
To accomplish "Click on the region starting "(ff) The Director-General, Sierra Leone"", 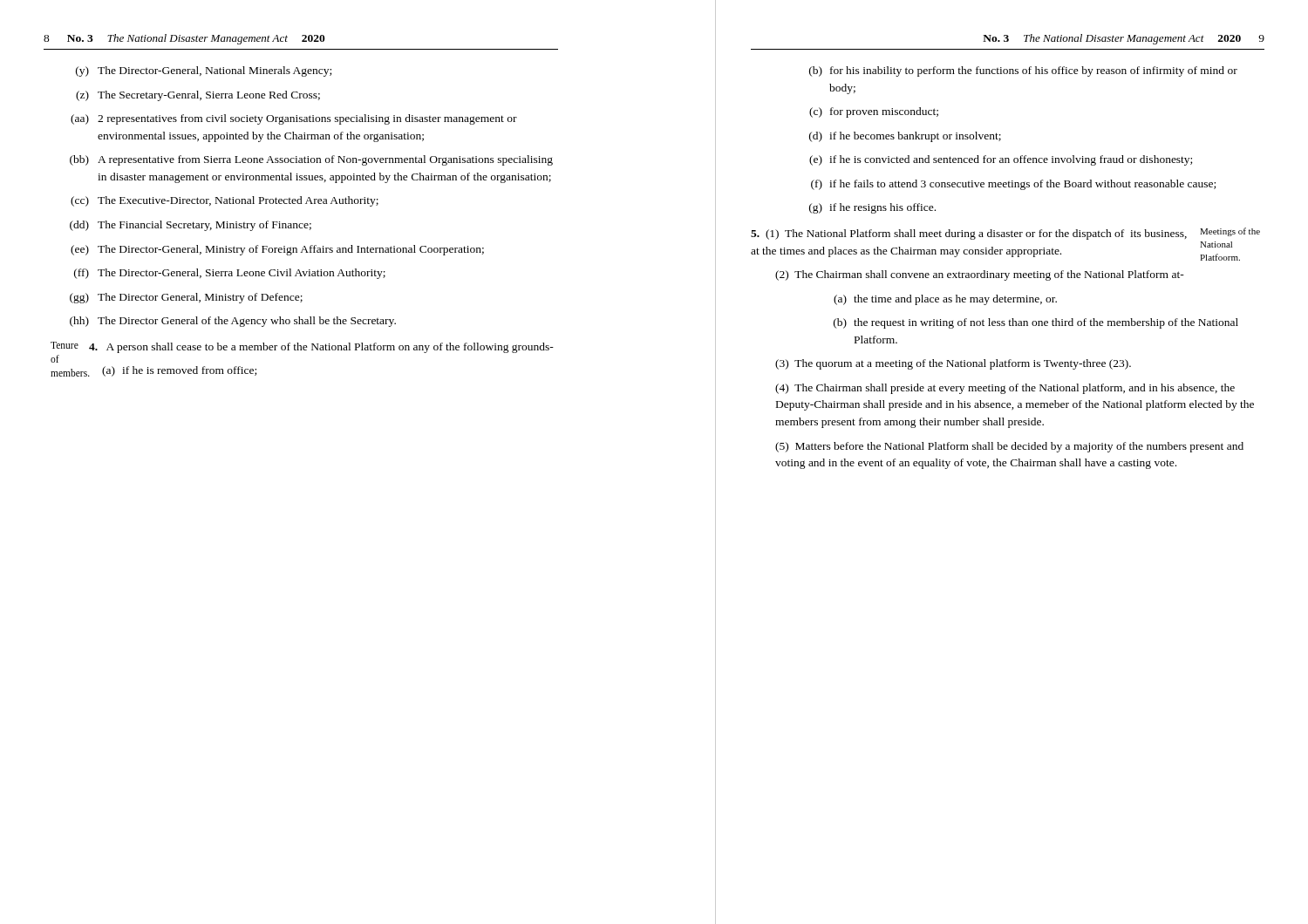I will tap(301, 273).
